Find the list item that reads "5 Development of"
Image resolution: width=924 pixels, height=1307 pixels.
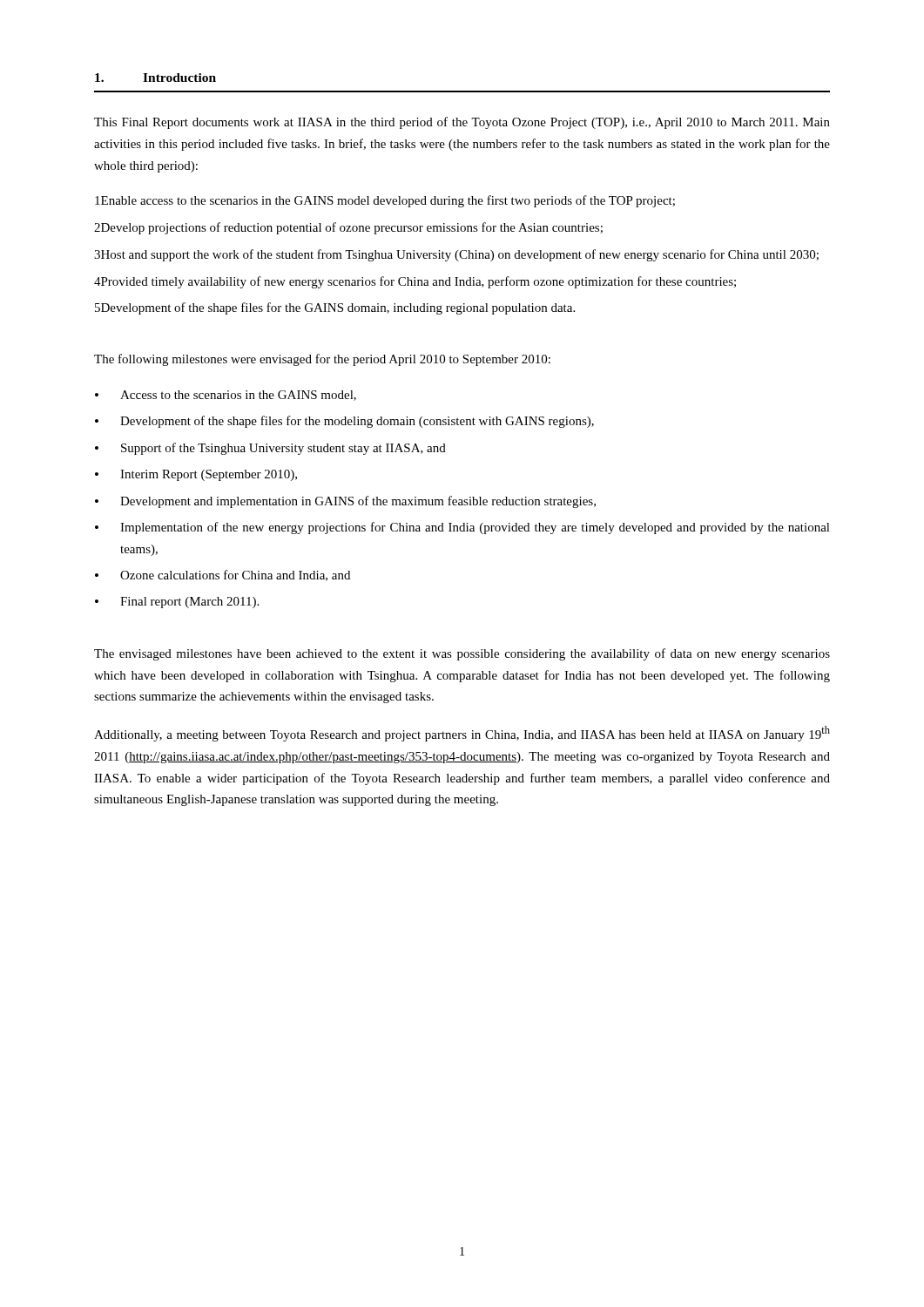[x=335, y=308]
